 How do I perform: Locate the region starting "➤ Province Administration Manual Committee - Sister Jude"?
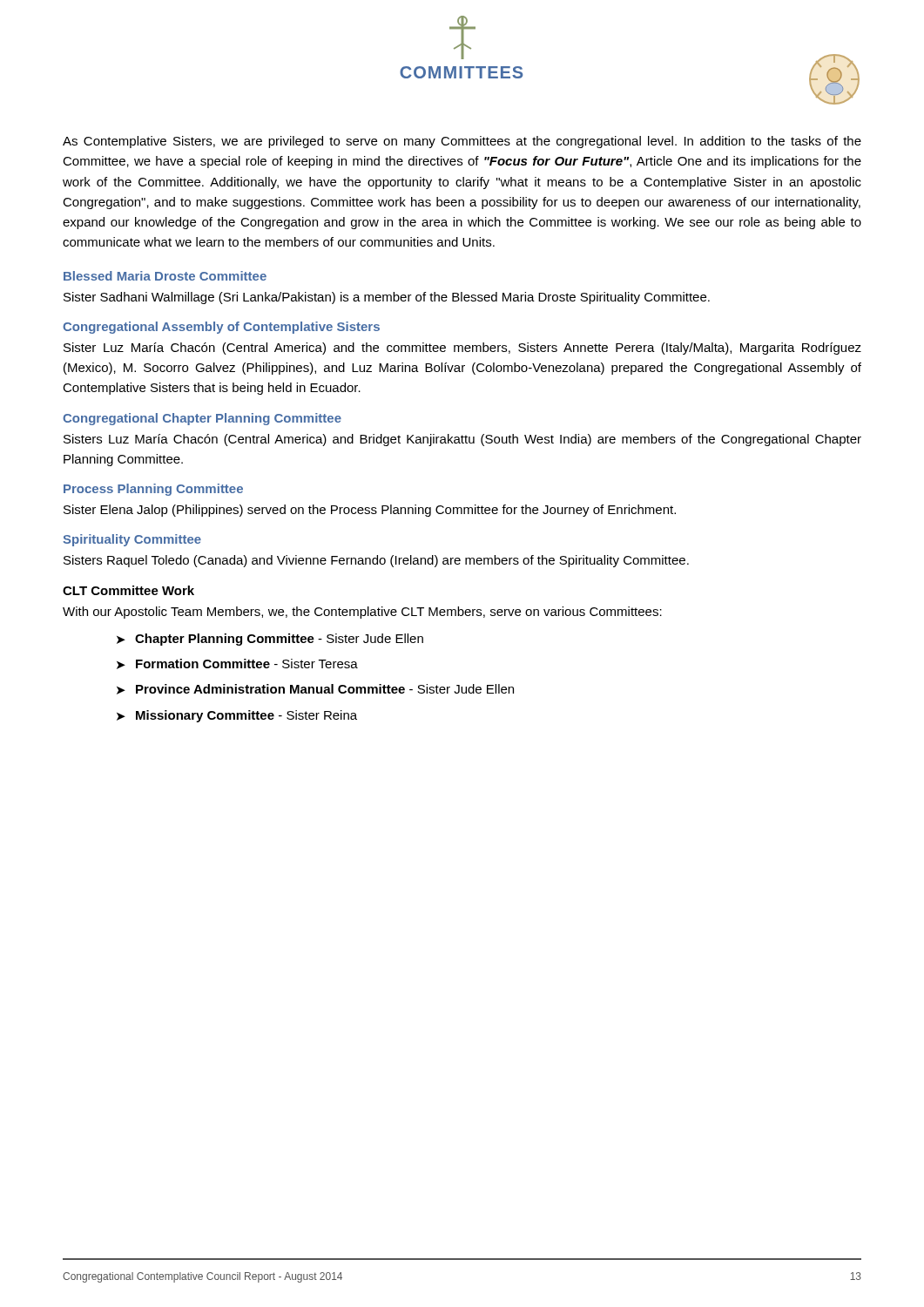[x=315, y=690]
